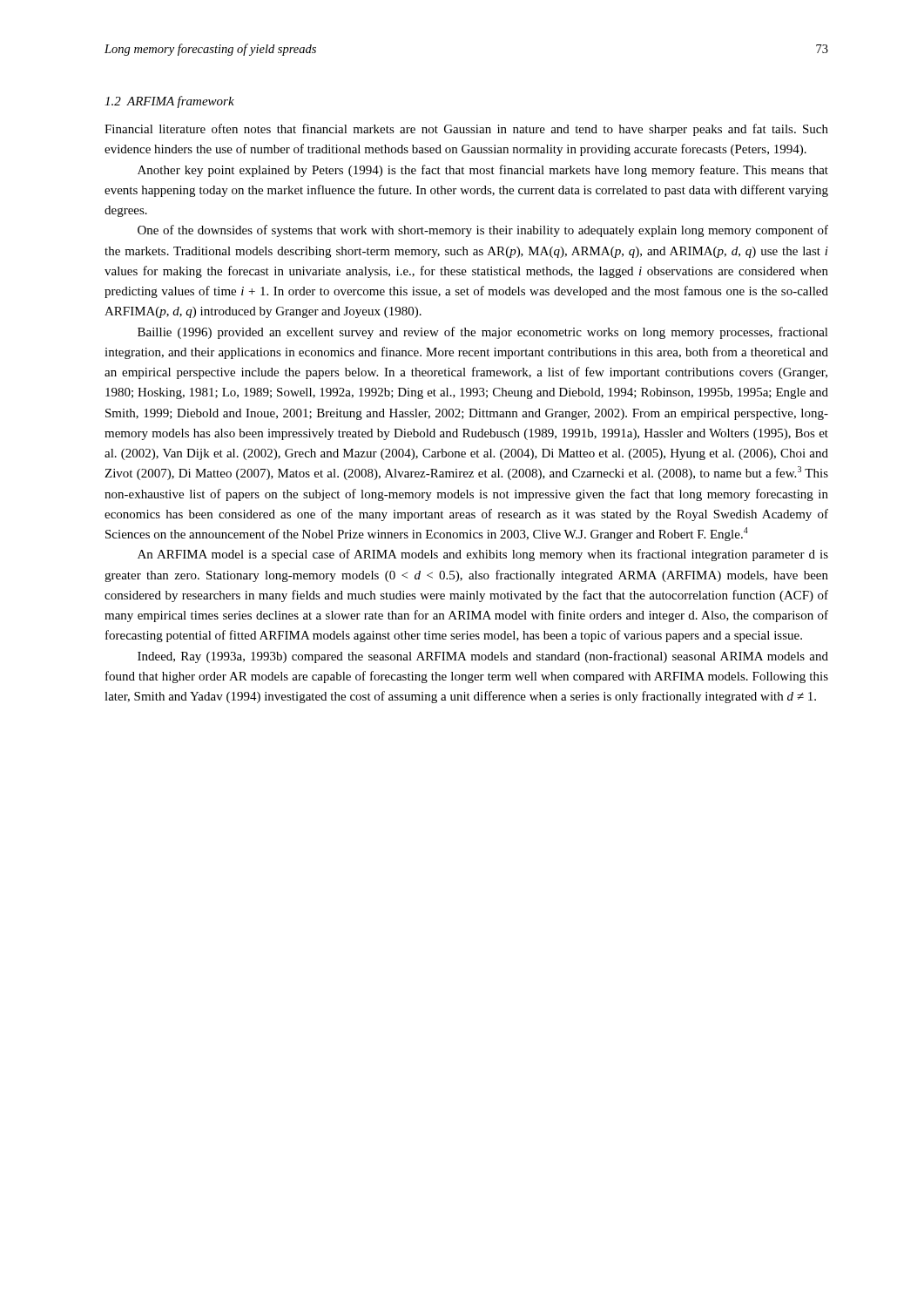This screenshot has width=924, height=1307.
Task: Where does it say "1.2 ARFIMA framework"?
Action: [169, 101]
